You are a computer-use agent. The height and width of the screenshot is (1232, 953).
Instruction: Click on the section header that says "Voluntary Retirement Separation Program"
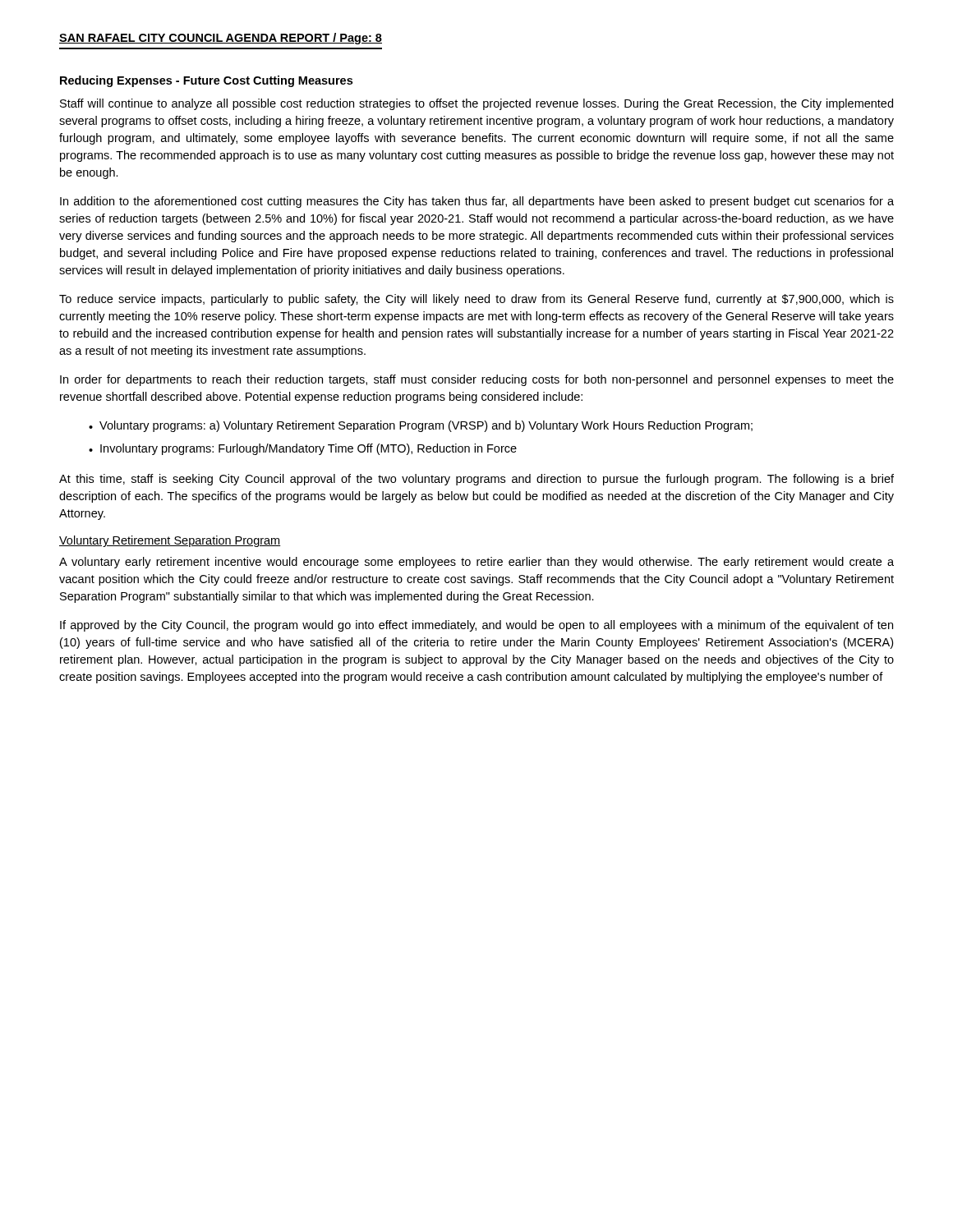coord(170,541)
